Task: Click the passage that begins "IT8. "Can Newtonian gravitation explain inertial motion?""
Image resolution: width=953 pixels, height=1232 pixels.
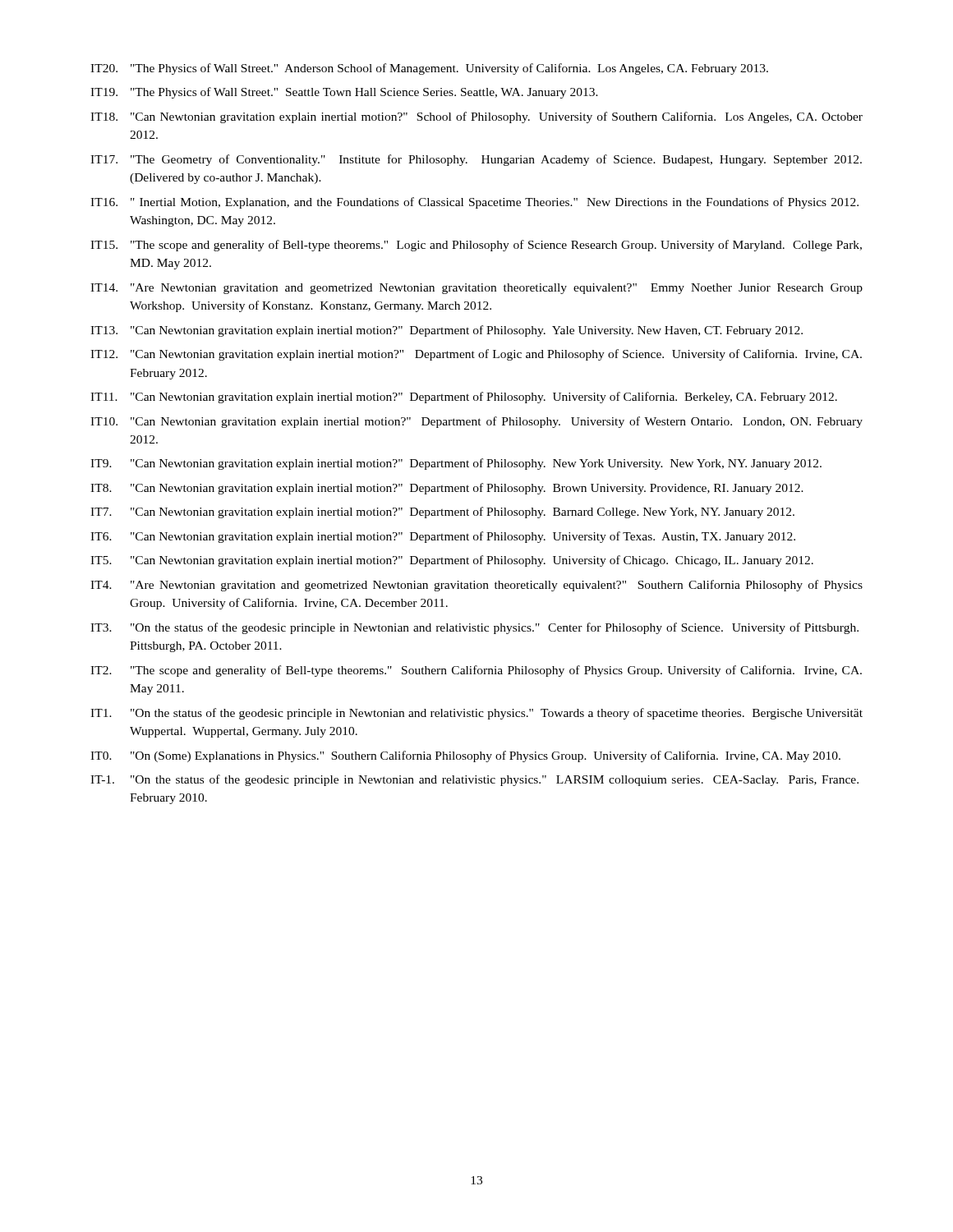Action: [476, 488]
